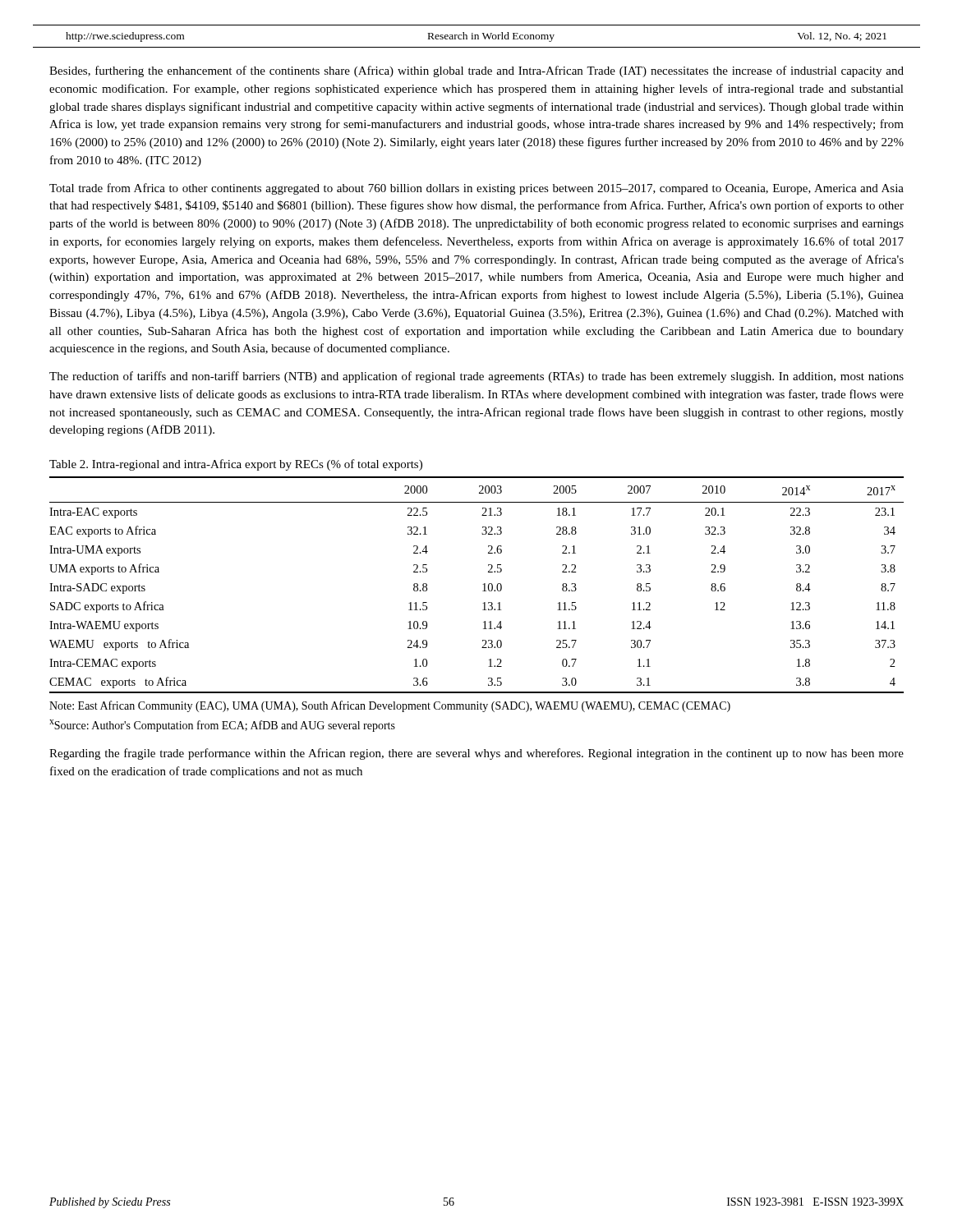Find the table
The image size is (953, 1232).
click(x=476, y=585)
